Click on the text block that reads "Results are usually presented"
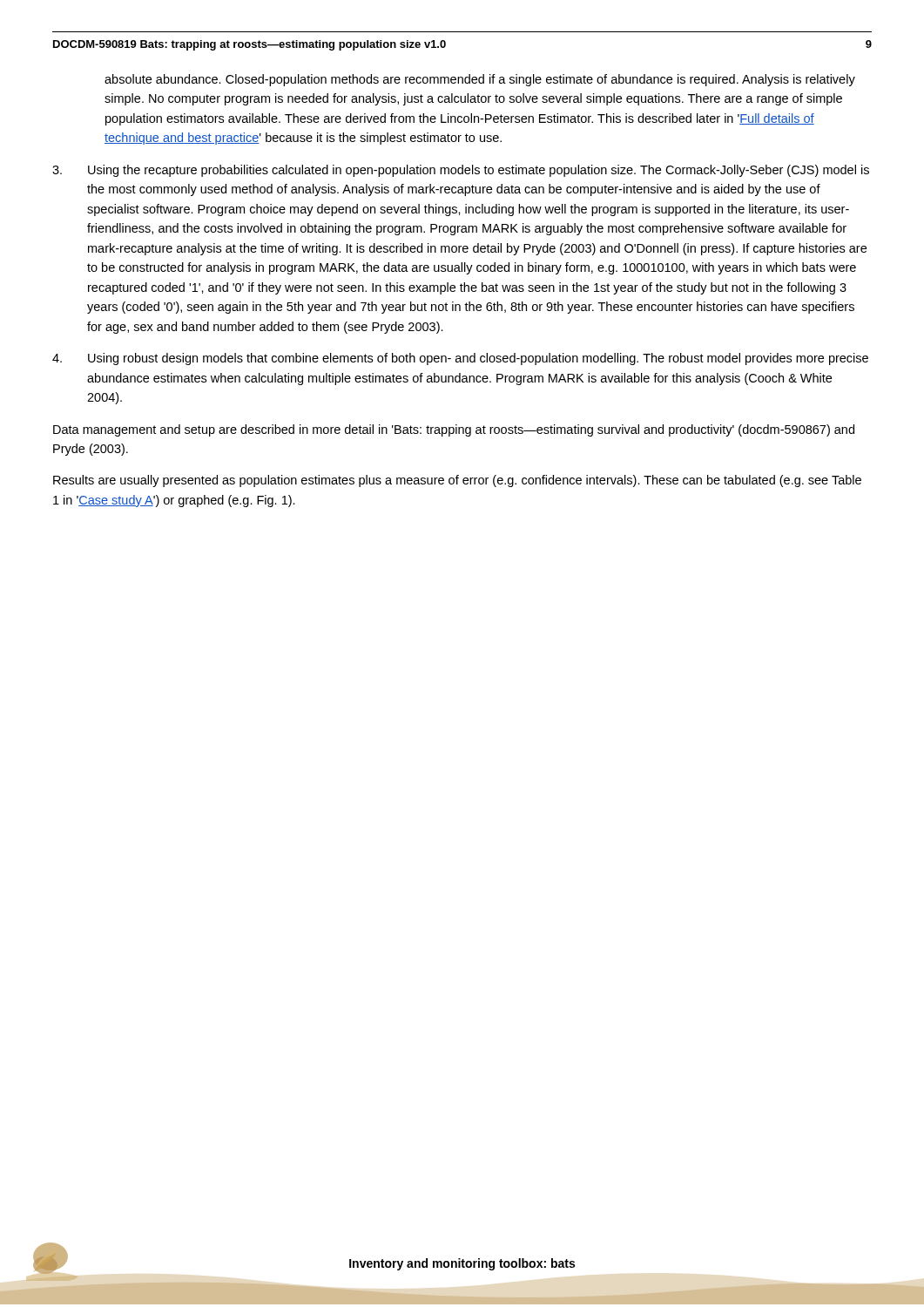 (457, 490)
